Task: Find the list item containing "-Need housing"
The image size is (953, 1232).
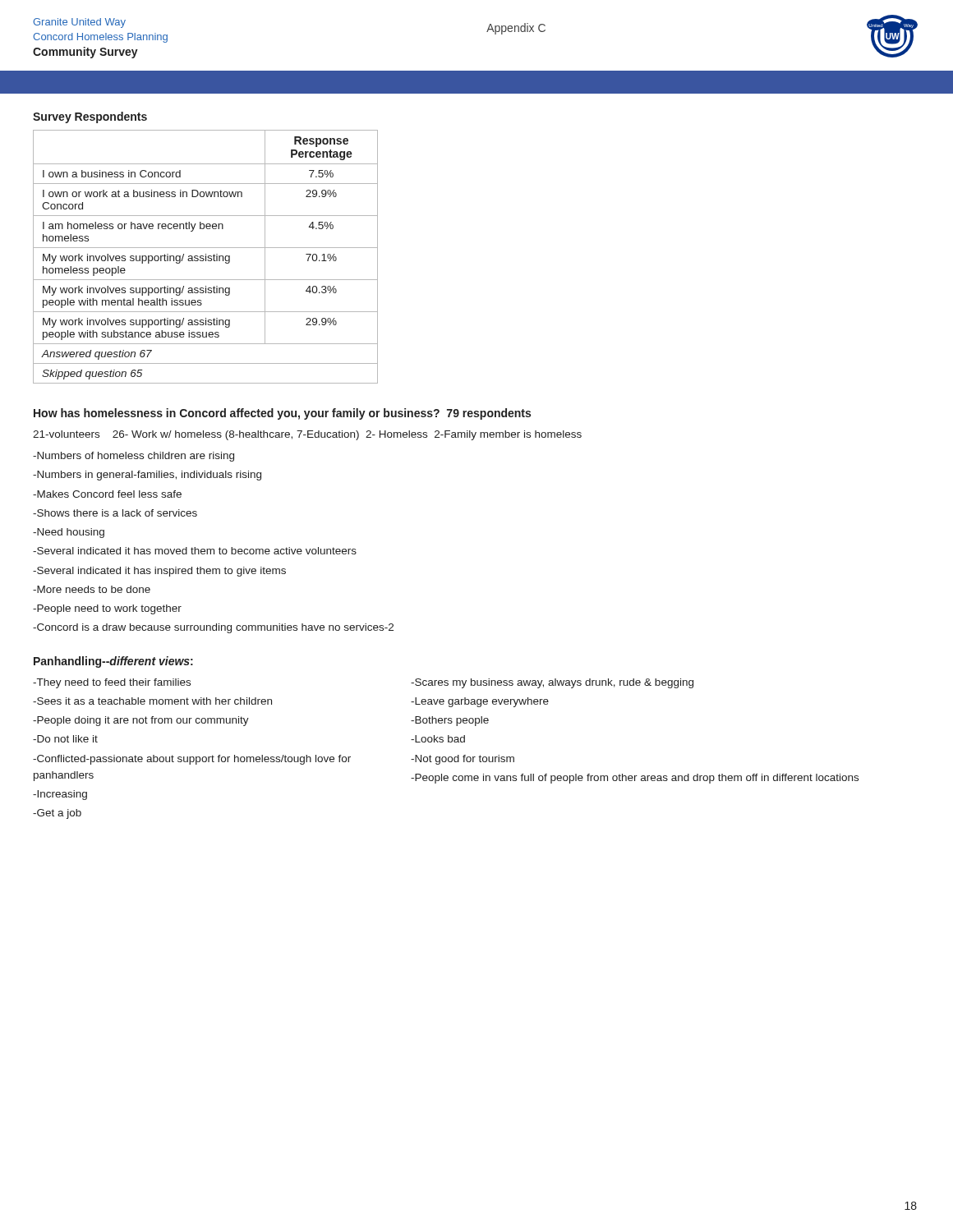Action: point(69,532)
